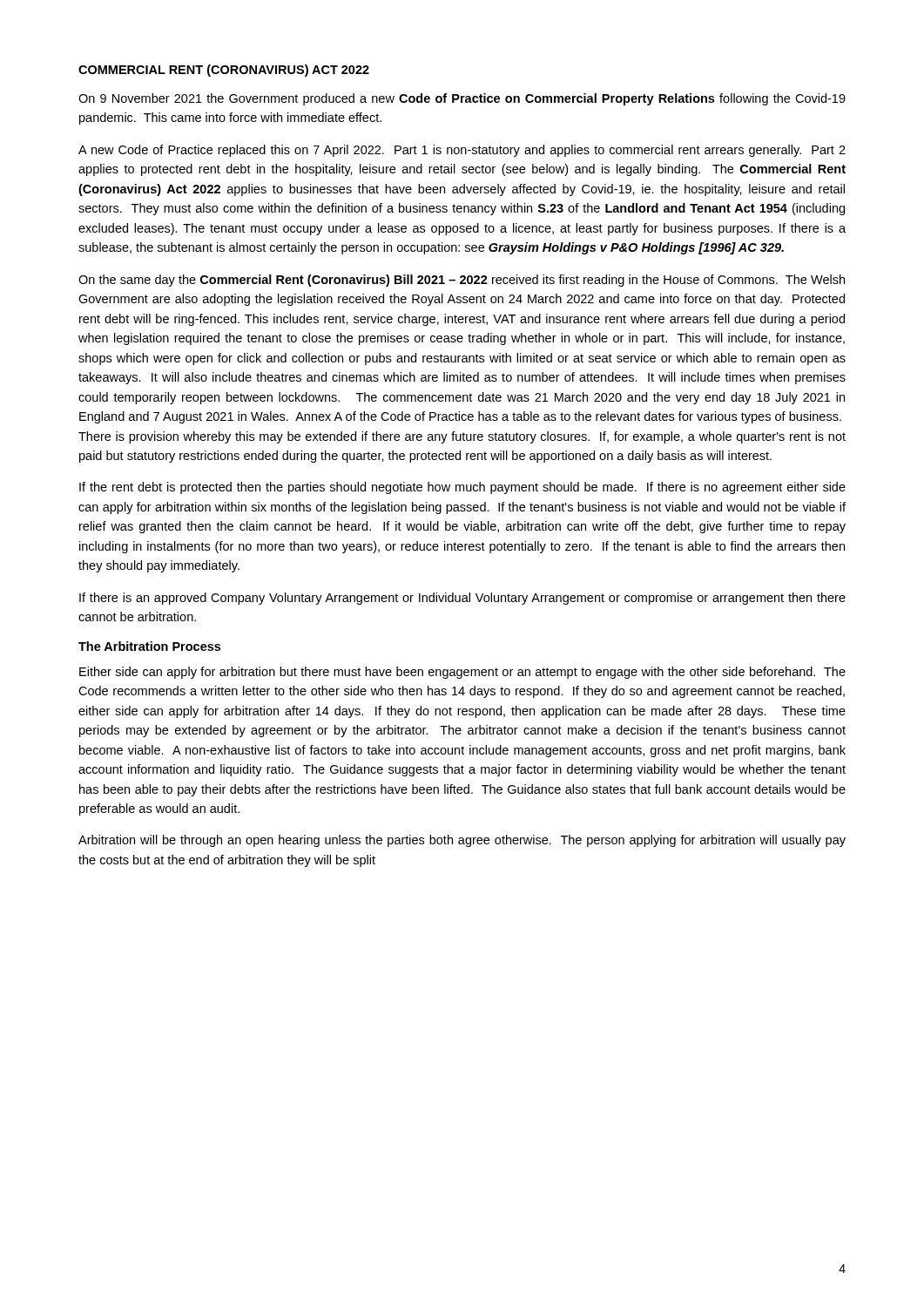Locate the text block that reads "Arbitration will be through an open hearing unless"

click(x=462, y=850)
